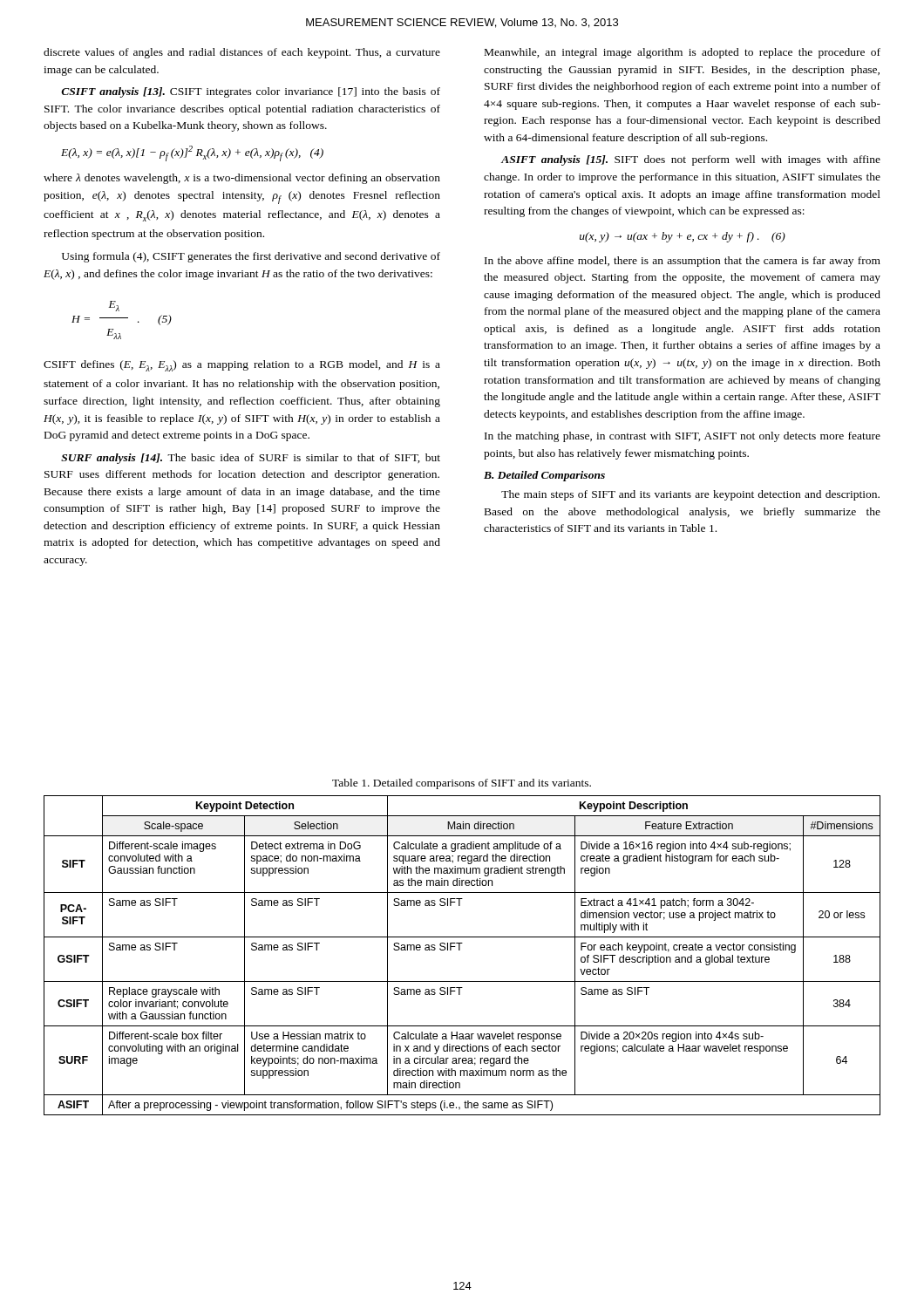The height and width of the screenshot is (1308, 924).
Task: Find the block on this page that starts "discrete values of angles"
Action: click(242, 89)
